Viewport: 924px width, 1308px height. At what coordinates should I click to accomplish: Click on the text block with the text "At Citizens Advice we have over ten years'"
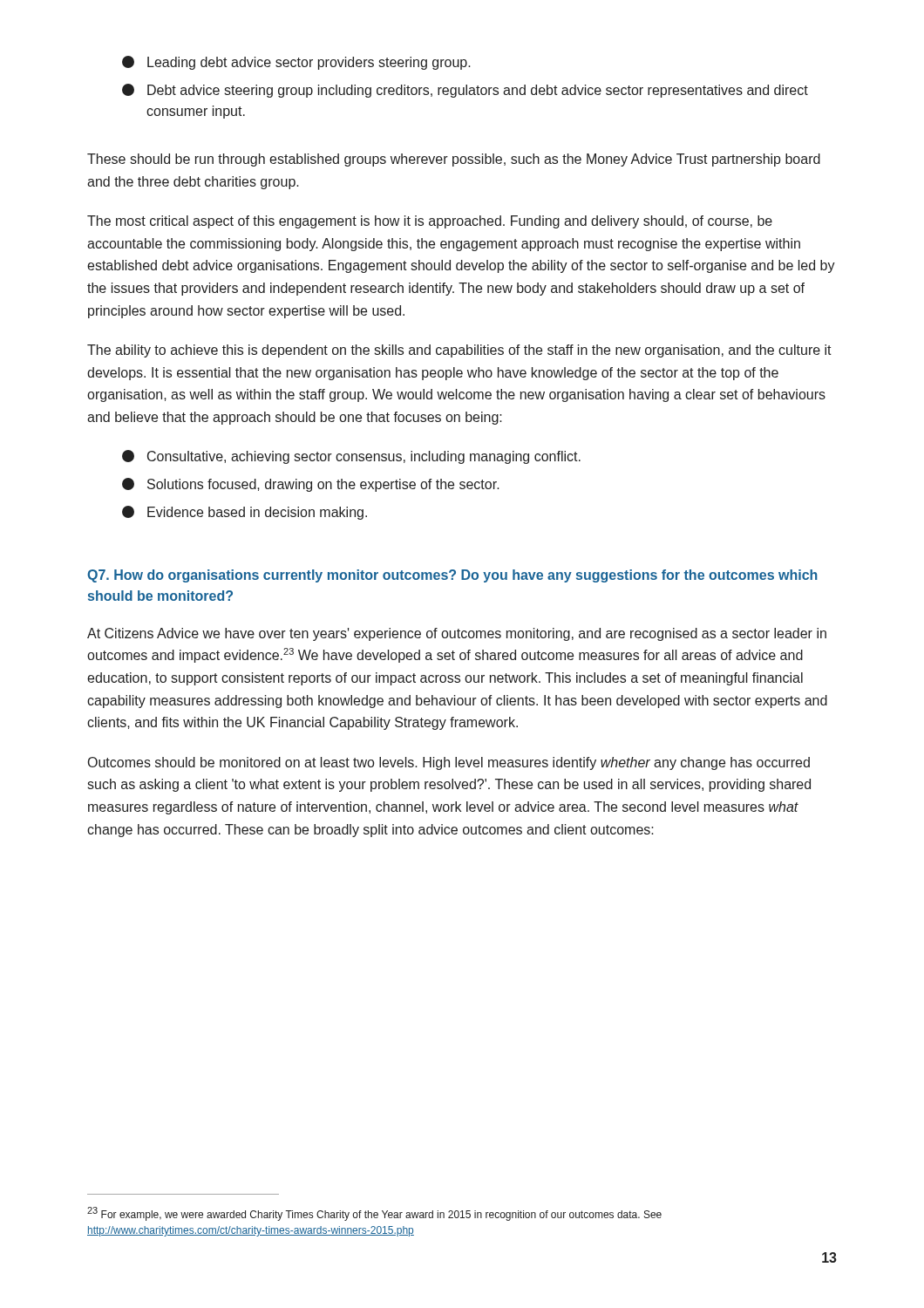tap(457, 678)
